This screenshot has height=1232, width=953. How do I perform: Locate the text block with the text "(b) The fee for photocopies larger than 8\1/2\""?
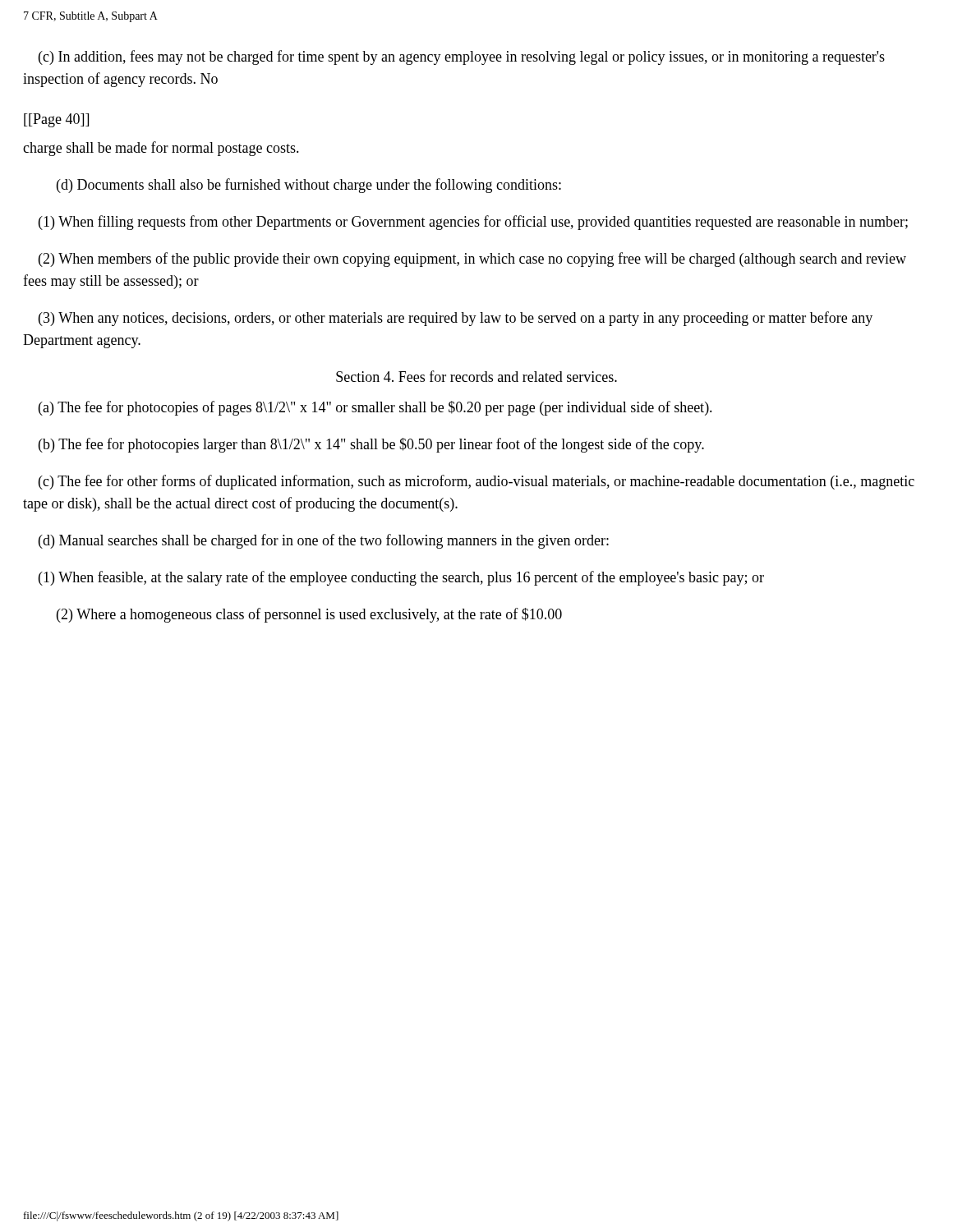[x=364, y=444]
